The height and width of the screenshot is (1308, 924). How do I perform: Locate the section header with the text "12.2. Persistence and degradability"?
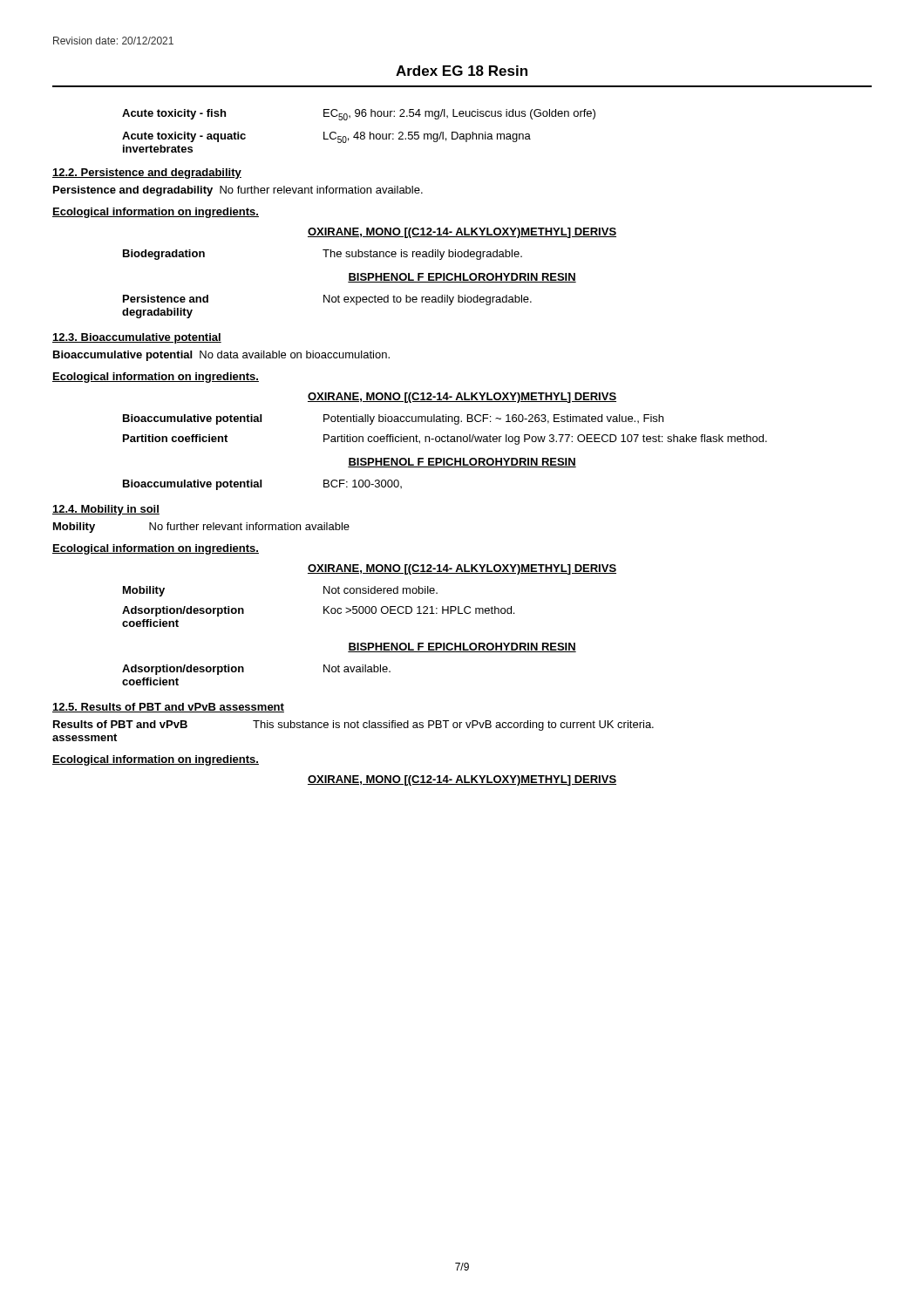(x=147, y=172)
